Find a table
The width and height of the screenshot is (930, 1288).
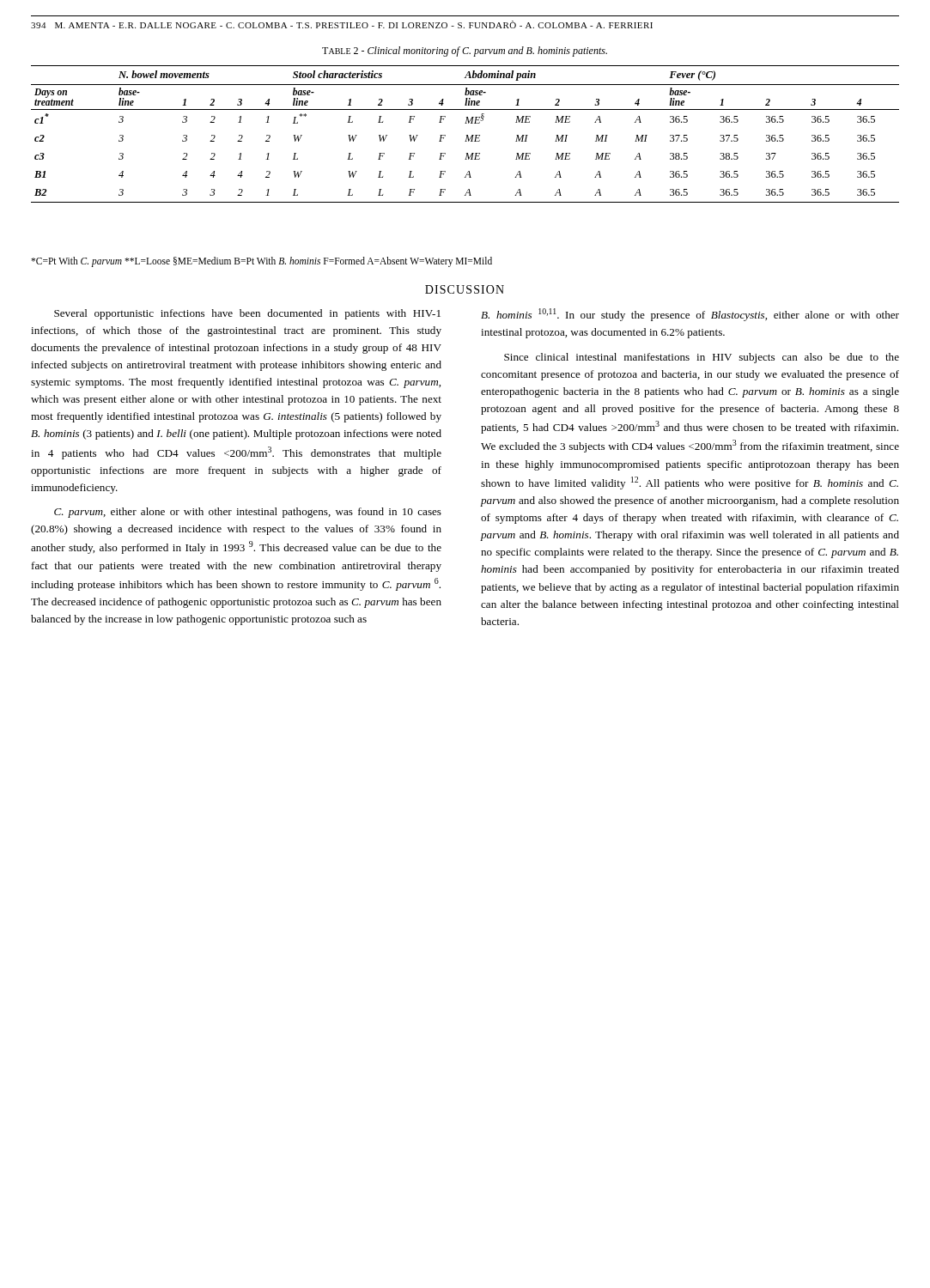(x=465, y=134)
